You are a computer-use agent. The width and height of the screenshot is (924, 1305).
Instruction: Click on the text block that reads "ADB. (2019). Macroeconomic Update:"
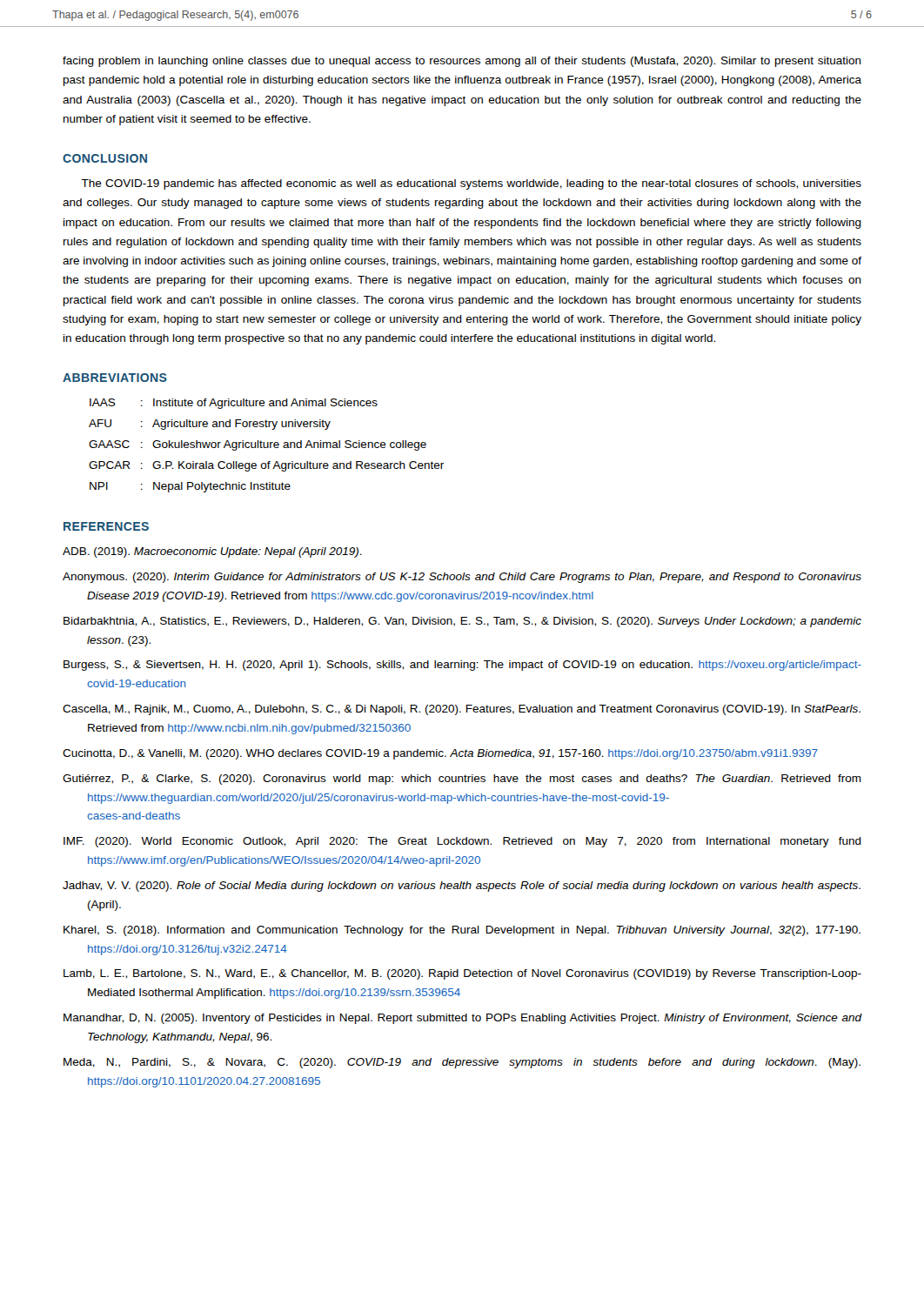[x=212, y=551]
